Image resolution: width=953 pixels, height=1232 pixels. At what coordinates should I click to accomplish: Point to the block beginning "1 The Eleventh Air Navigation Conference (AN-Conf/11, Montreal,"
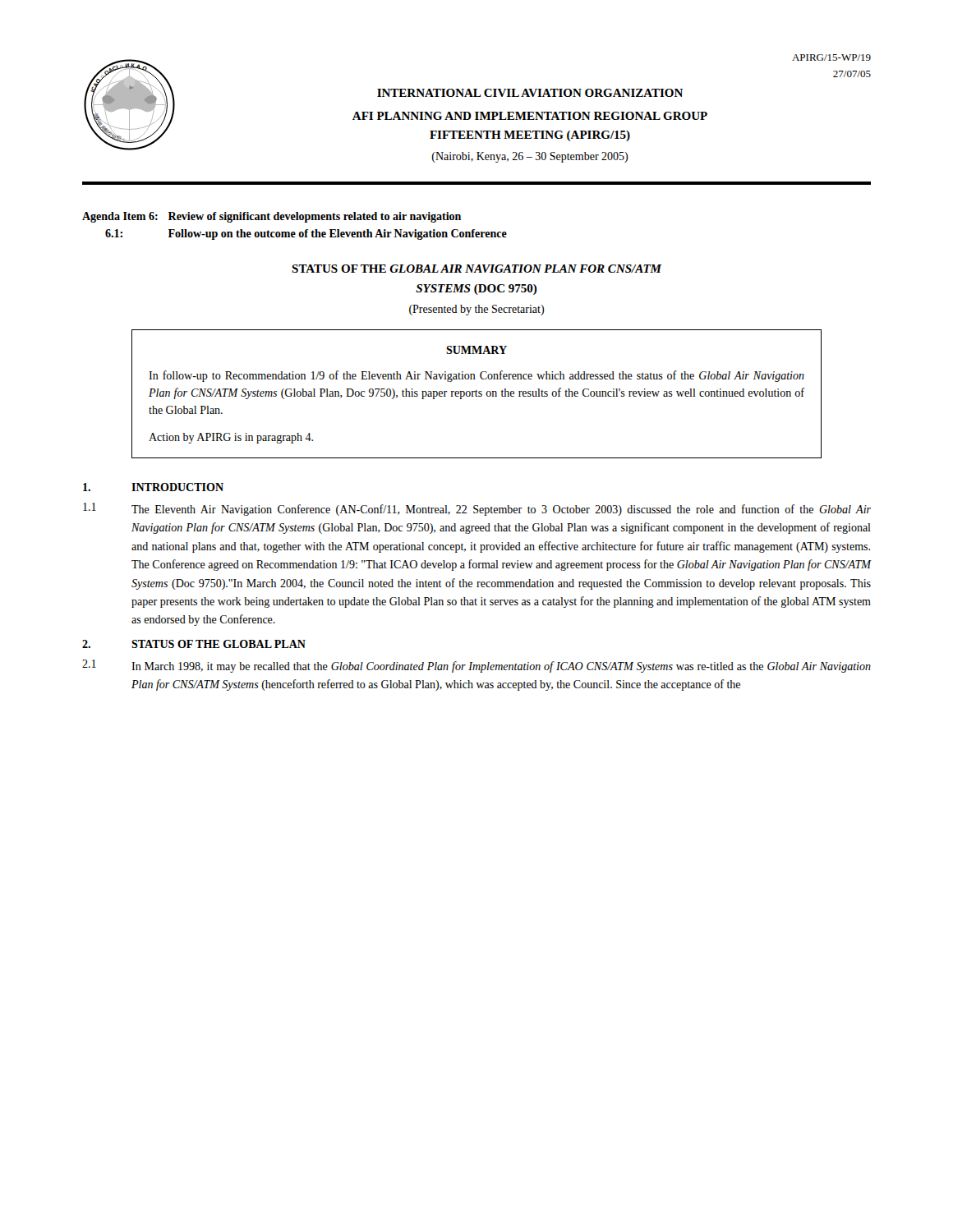click(x=476, y=565)
